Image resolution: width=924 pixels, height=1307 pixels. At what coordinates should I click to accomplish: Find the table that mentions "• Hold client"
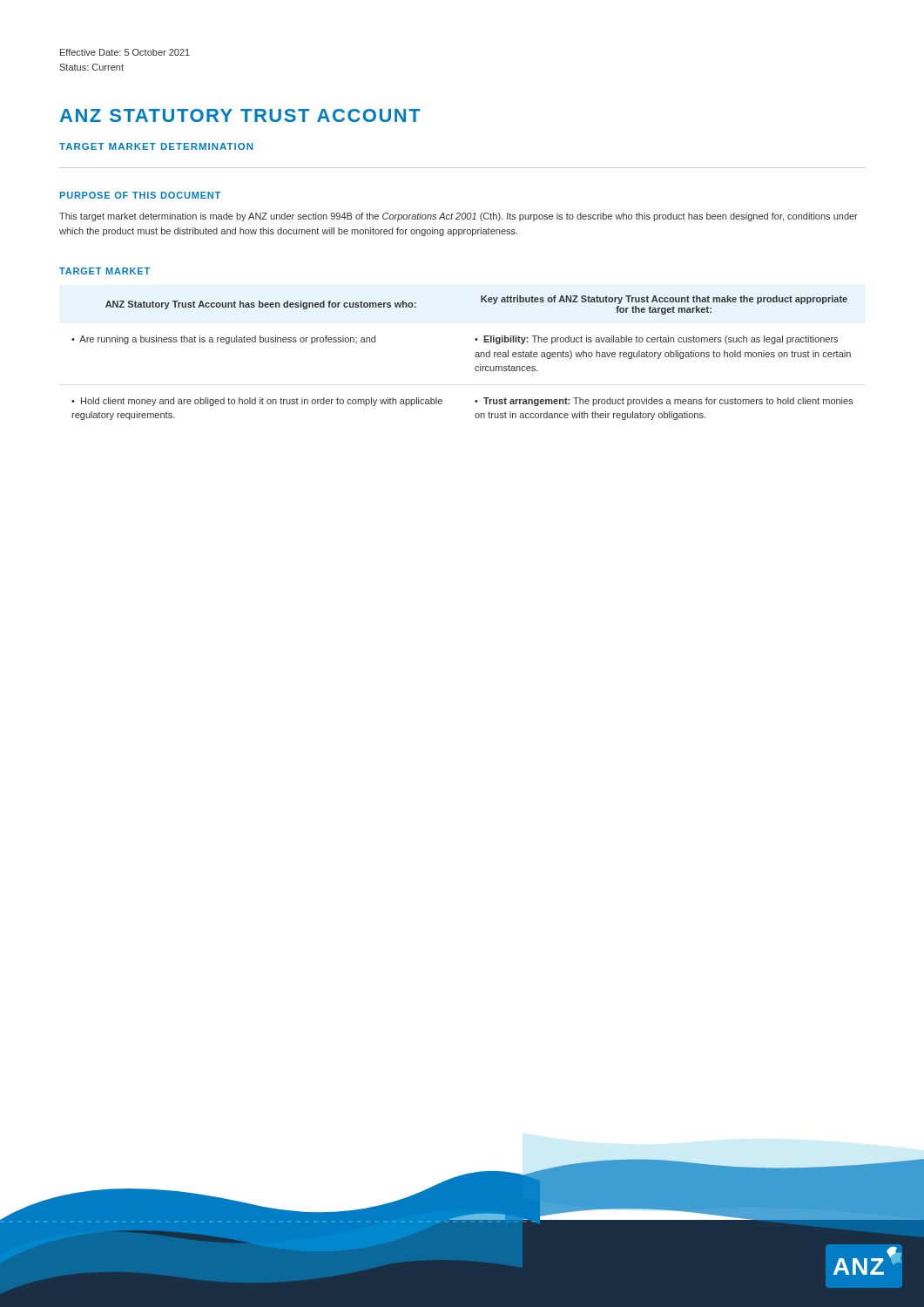point(462,358)
